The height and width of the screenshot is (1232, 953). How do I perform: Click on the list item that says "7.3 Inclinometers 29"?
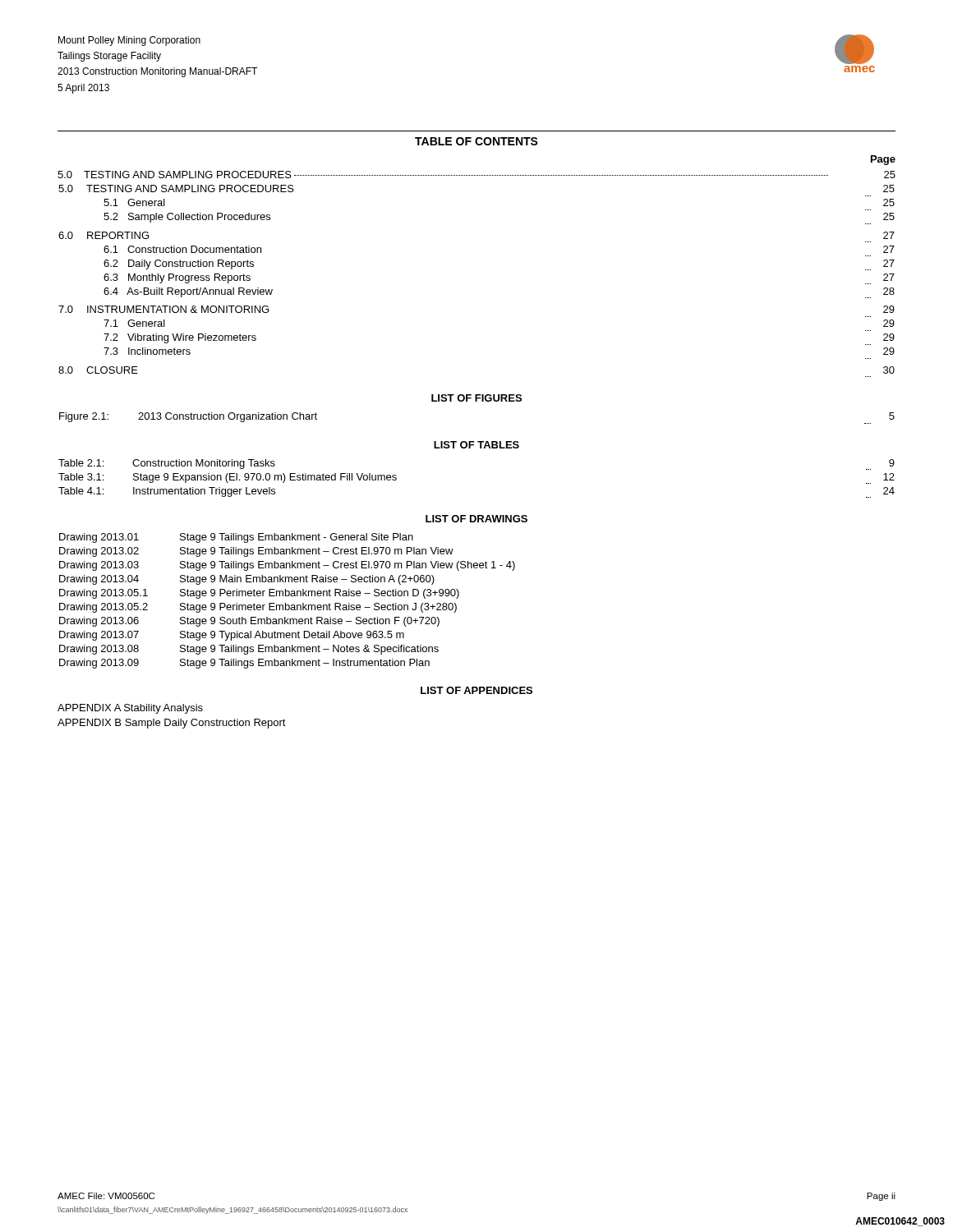106,351
